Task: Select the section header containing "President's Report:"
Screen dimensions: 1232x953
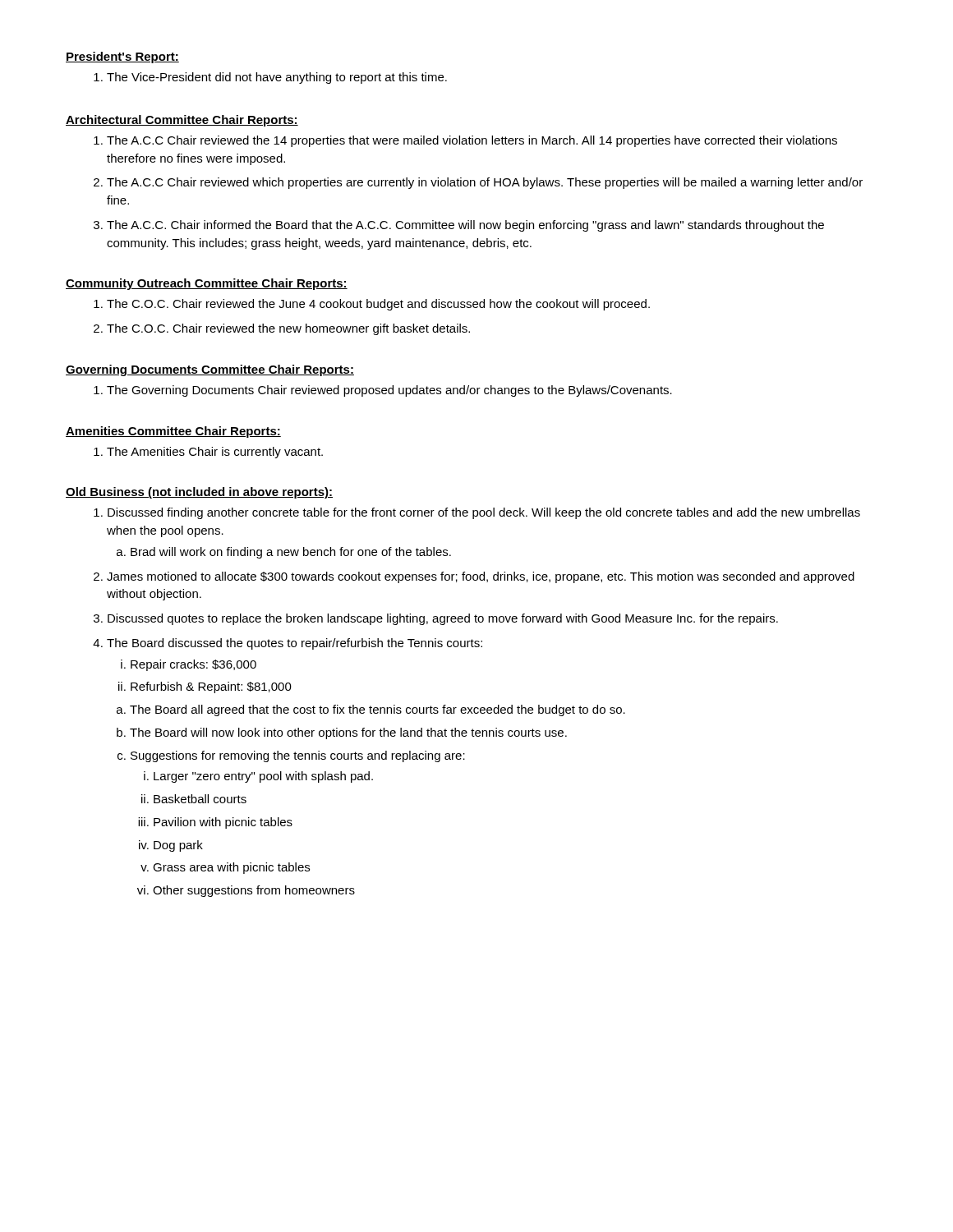Action: click(122, 56)
